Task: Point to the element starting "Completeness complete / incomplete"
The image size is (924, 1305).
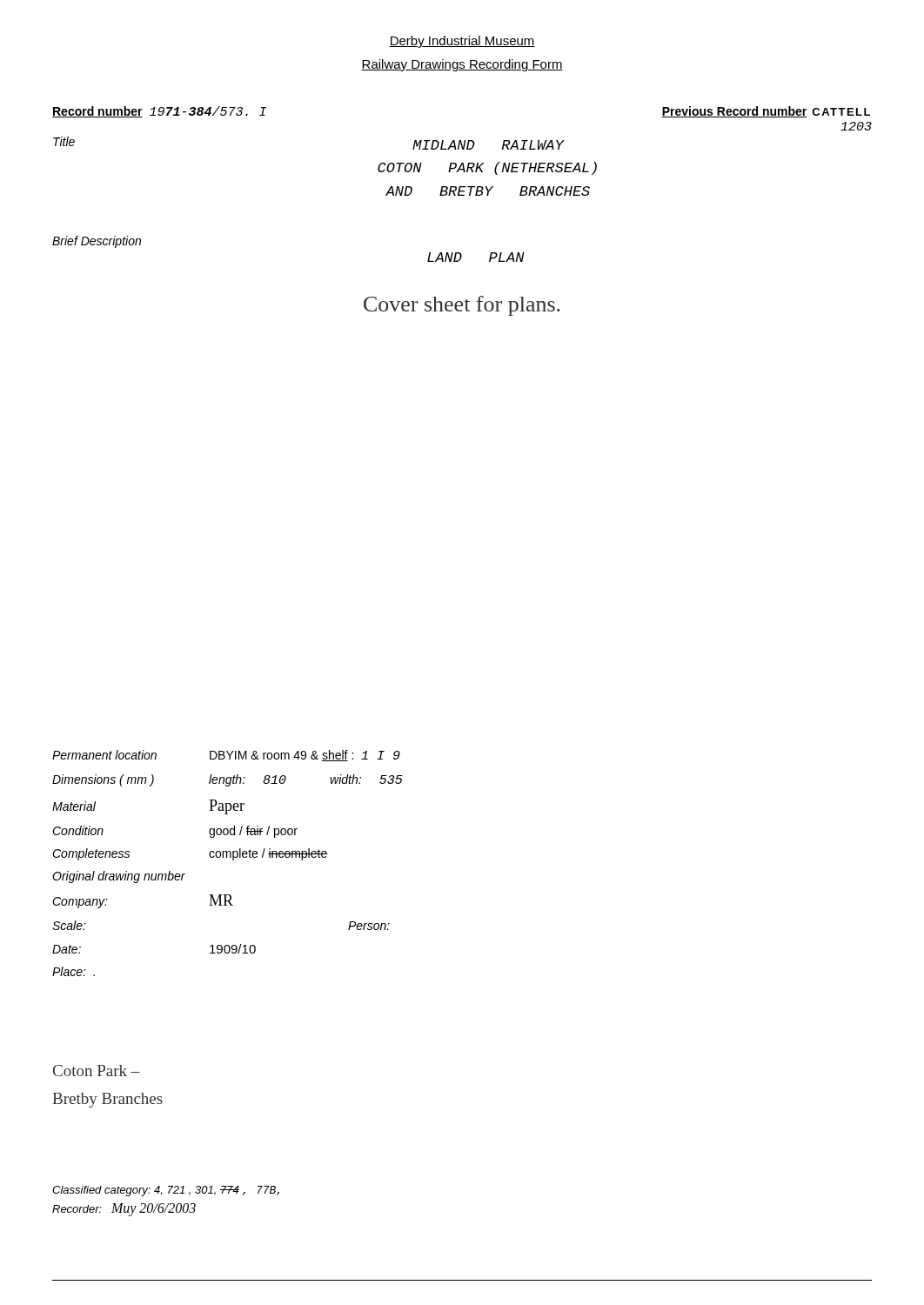Action: (102, 854)
